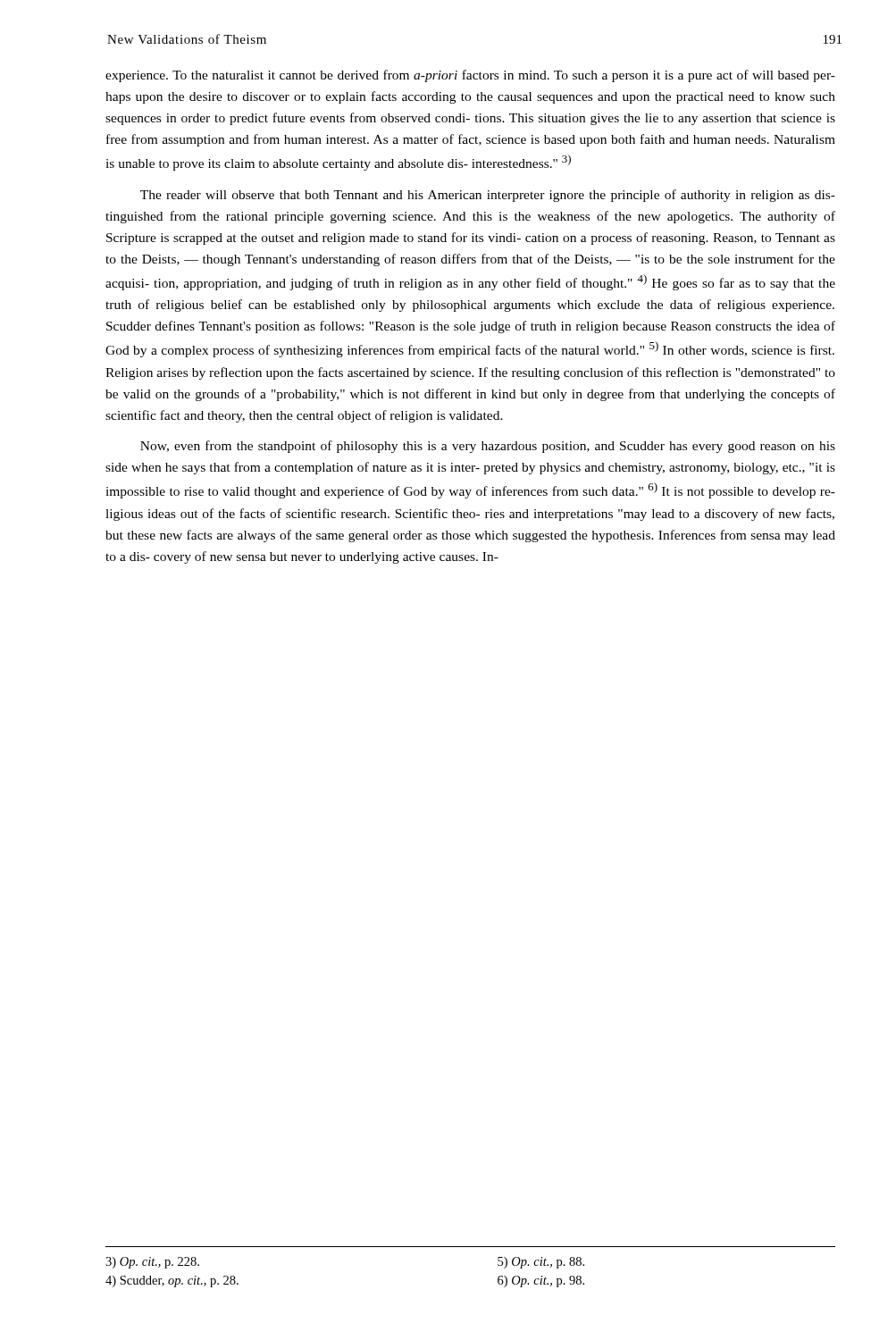
Task: Navigate to the text block starting "Now, even from the standpoint"
Action: tap(470, 501)
